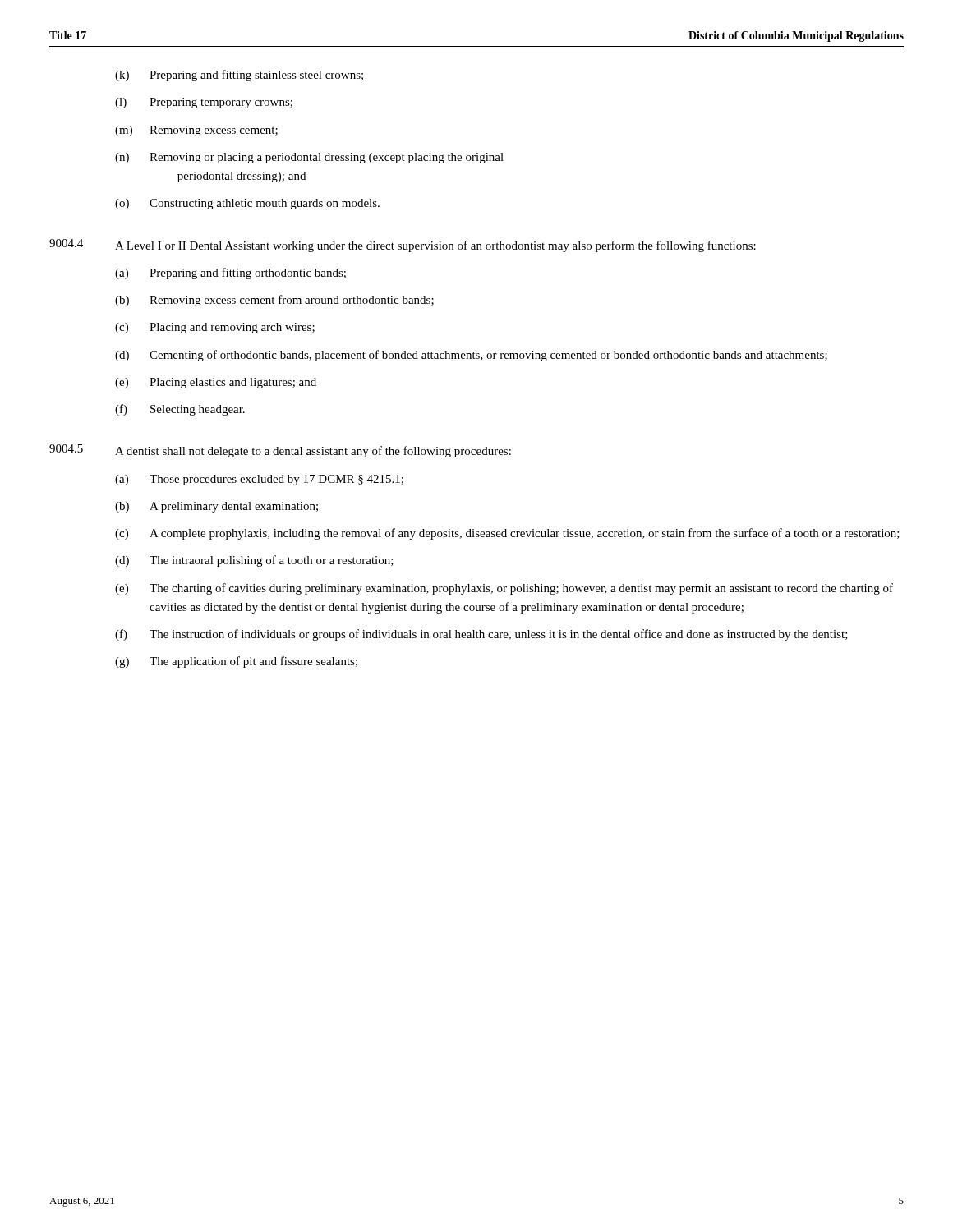Click on the region starting "A dentist shall not"

pyautogui.click(x=313, y=451)
